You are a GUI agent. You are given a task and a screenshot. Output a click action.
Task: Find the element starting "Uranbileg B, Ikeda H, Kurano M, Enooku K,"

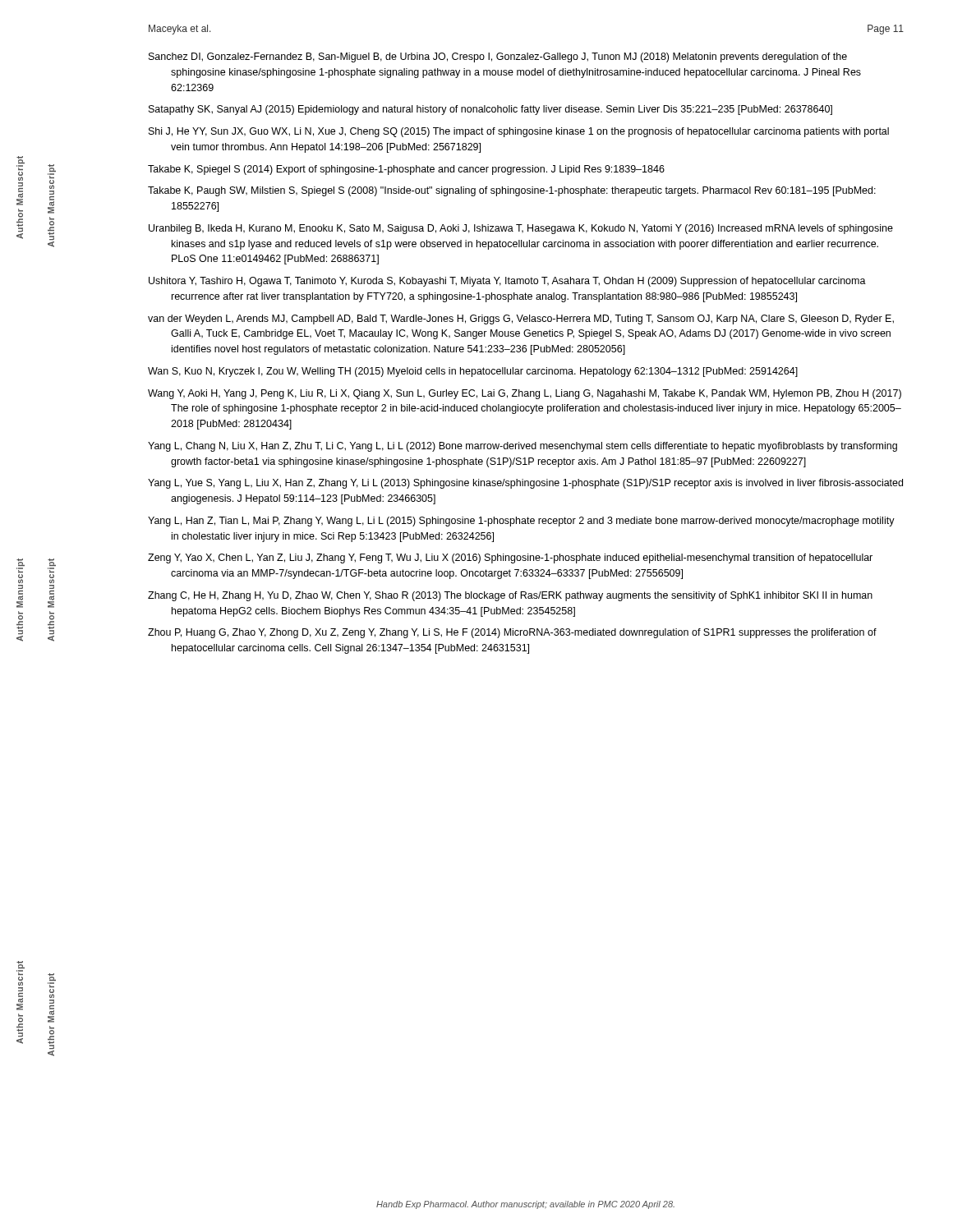(x=520, y=244)
